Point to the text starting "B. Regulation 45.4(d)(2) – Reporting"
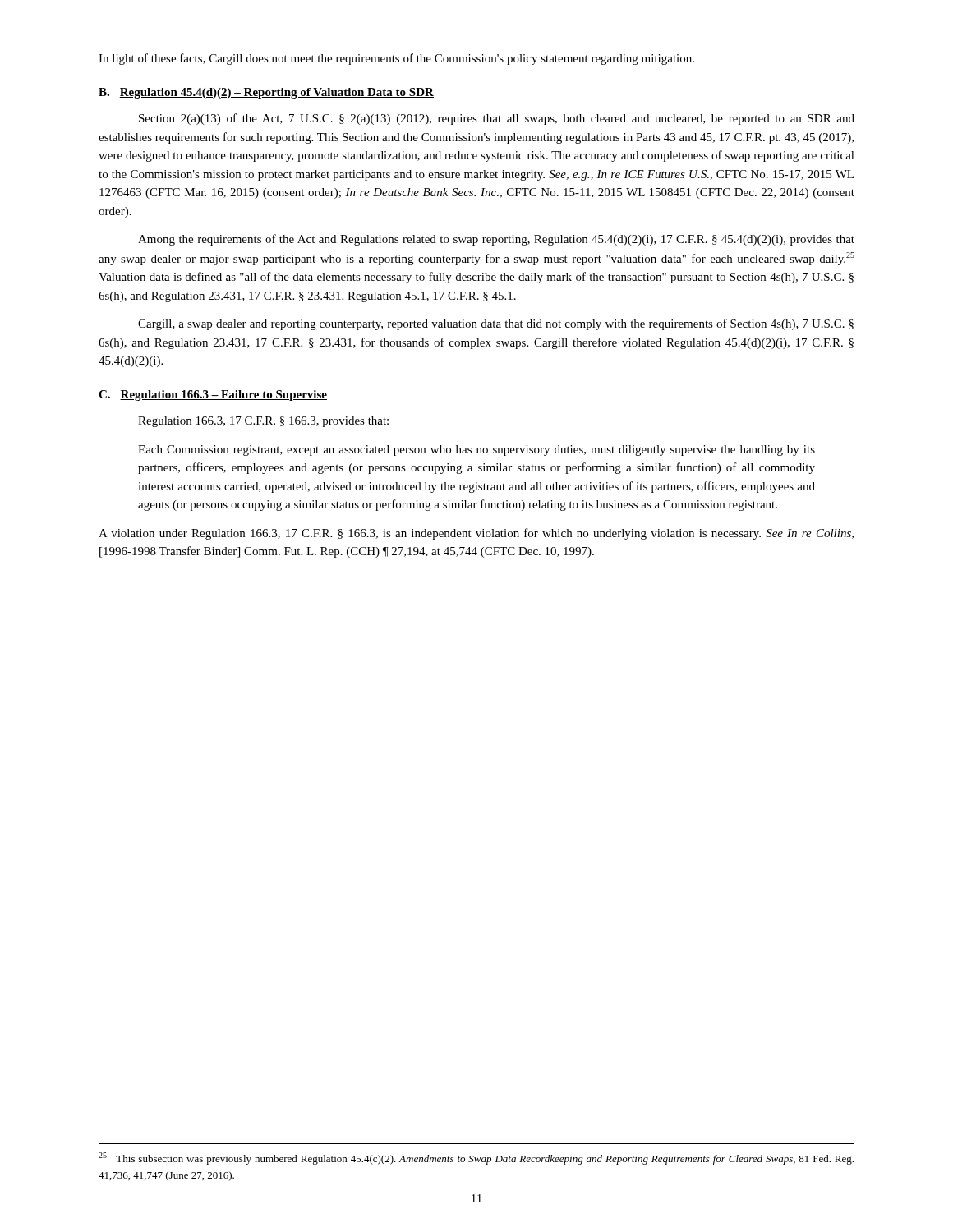Screen dimensions: 1232x953 coord(266,92)
